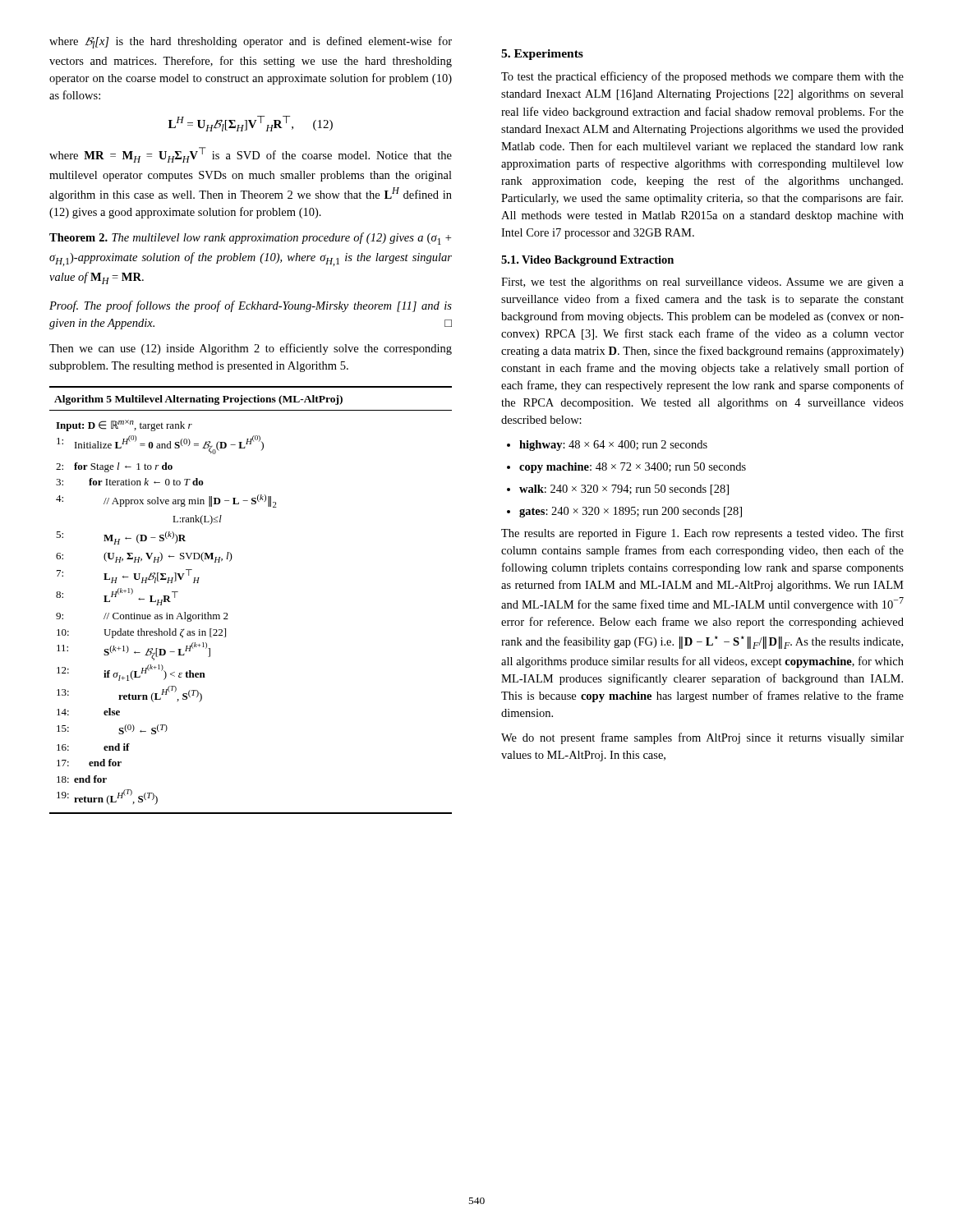Find a table
Viewport: 953px width, 1232px height.
point(251,600)
